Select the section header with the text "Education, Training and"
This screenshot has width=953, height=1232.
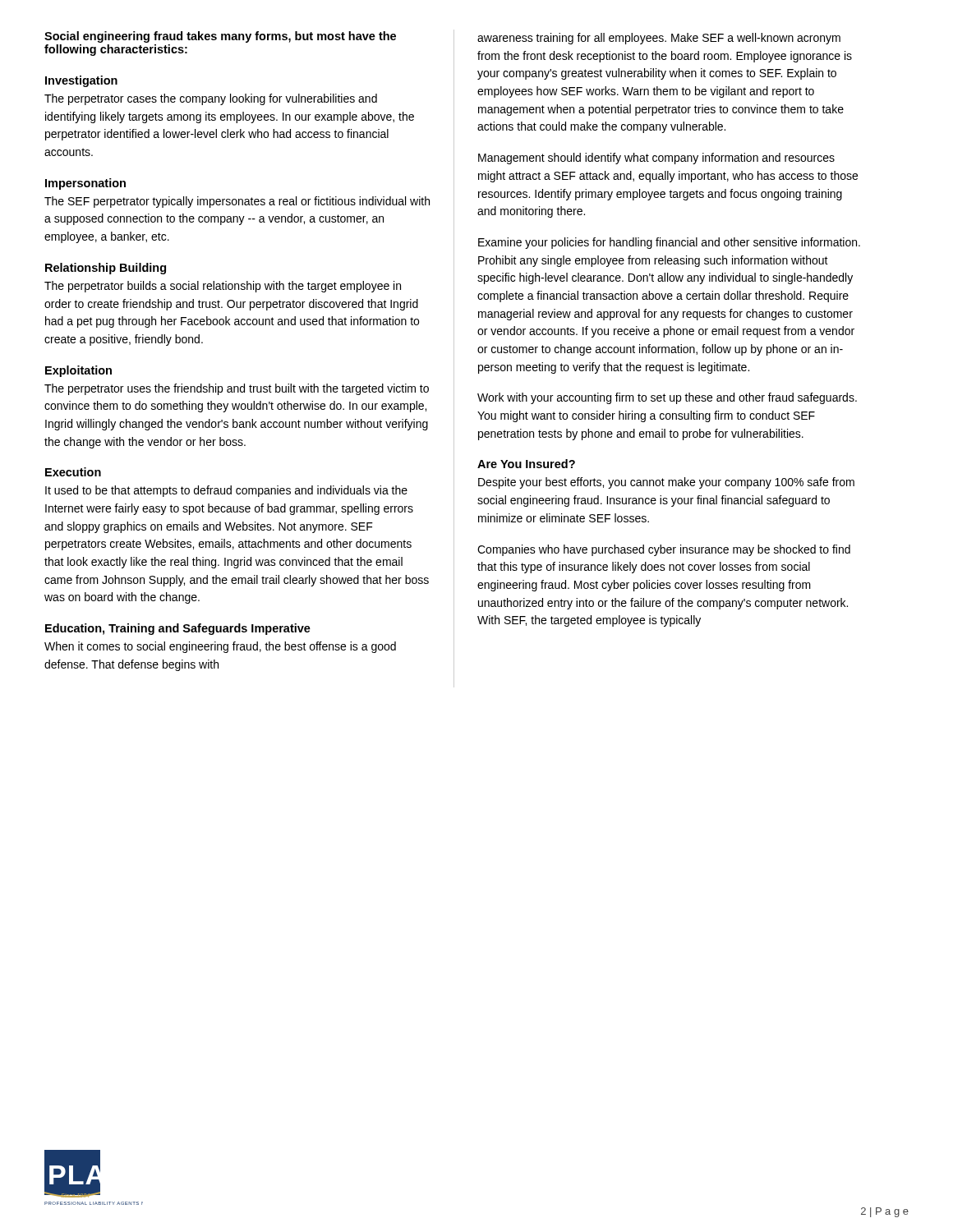(x=177, y=628)
